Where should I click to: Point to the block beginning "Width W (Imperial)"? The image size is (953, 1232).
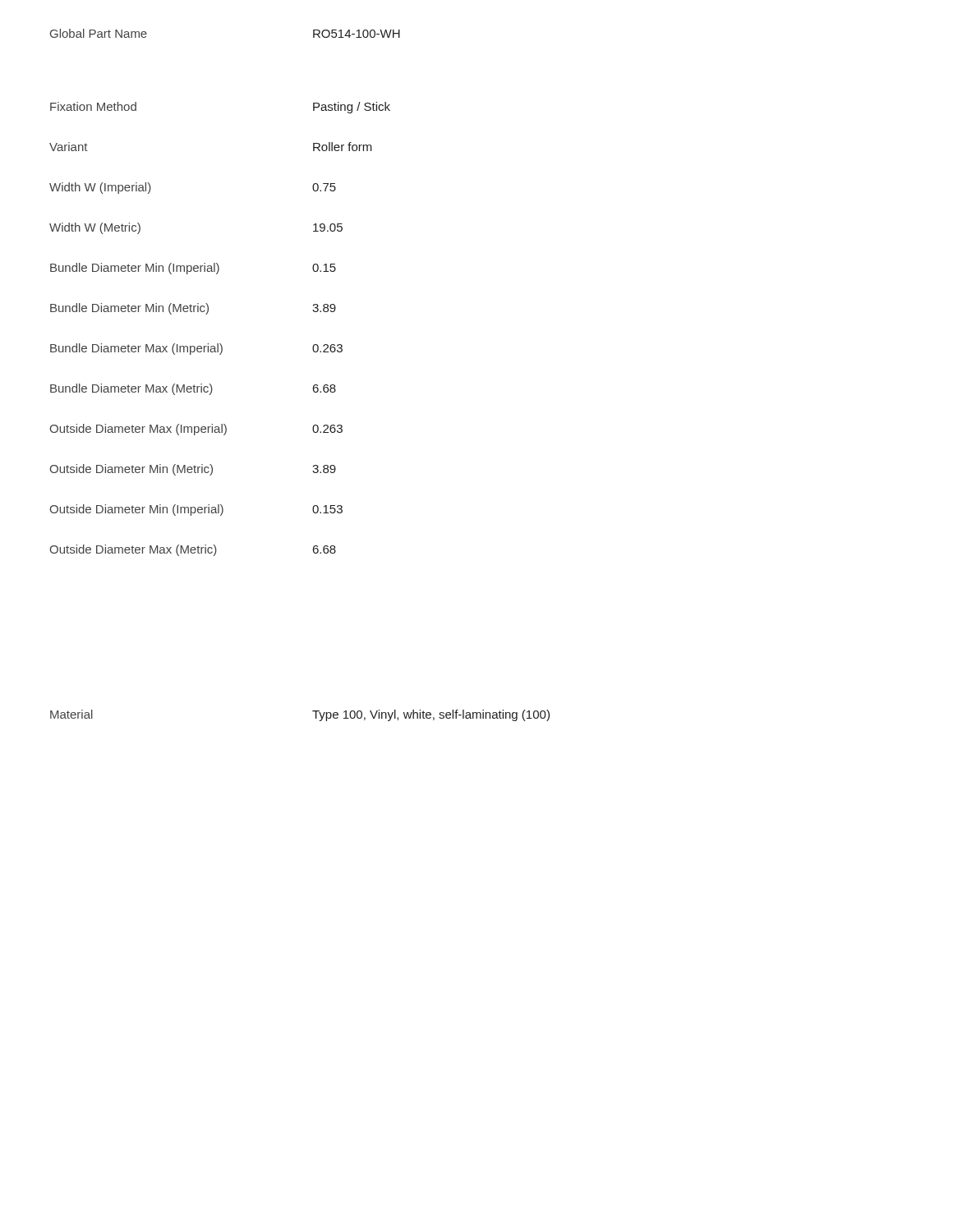[101, 188]
